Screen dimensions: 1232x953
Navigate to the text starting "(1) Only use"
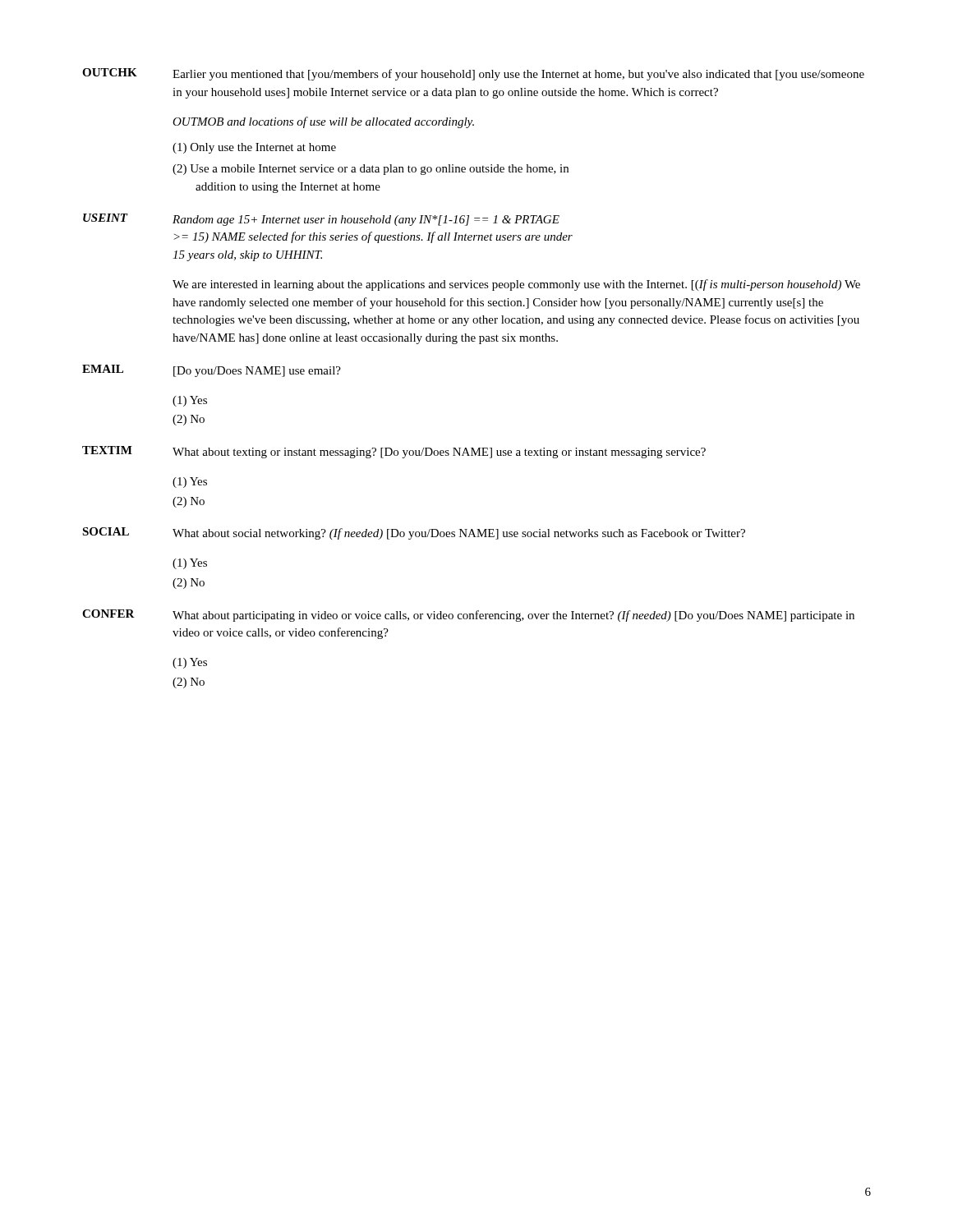tap(254, 147)
